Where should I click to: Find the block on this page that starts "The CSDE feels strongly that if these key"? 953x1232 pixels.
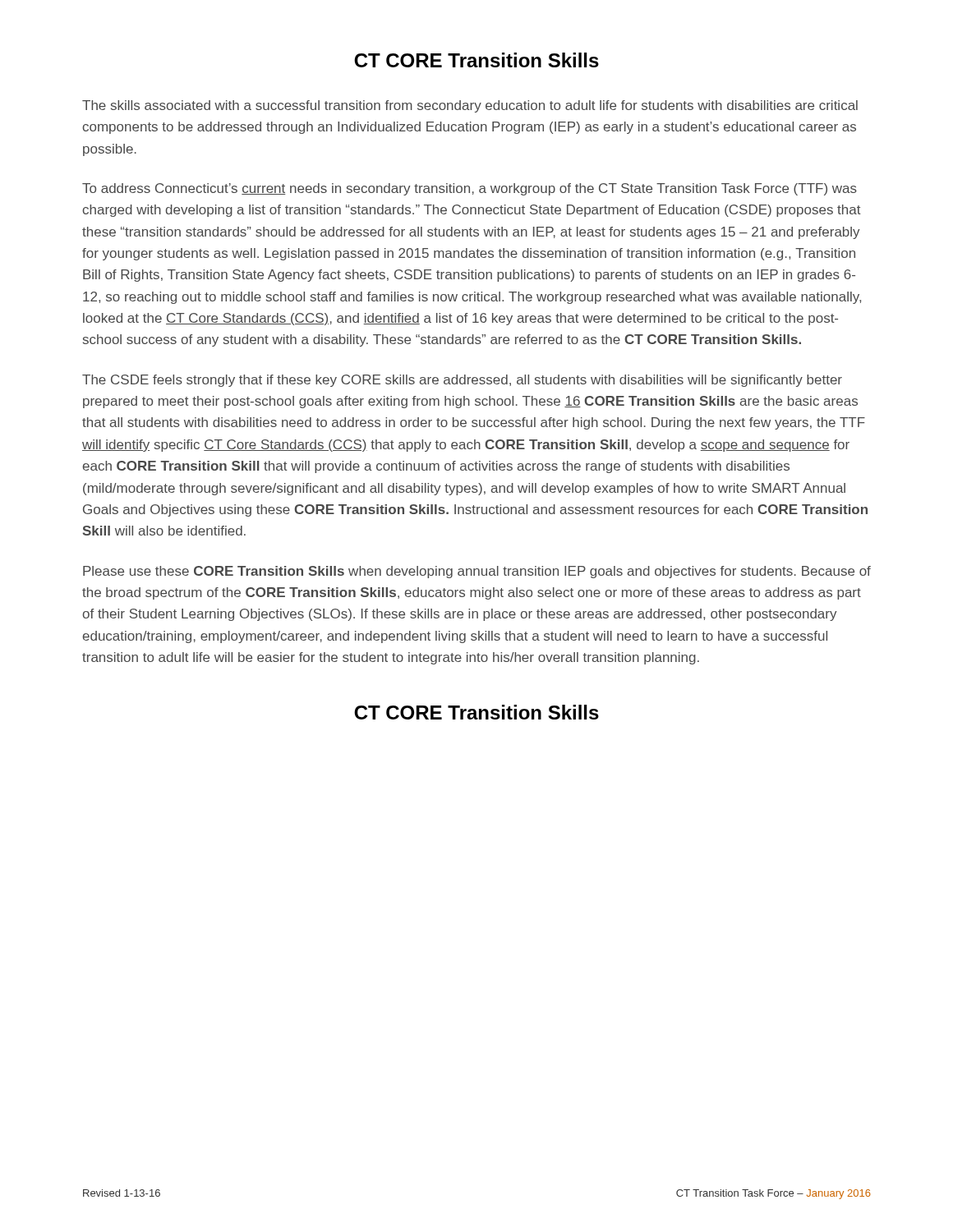[475, 455]
